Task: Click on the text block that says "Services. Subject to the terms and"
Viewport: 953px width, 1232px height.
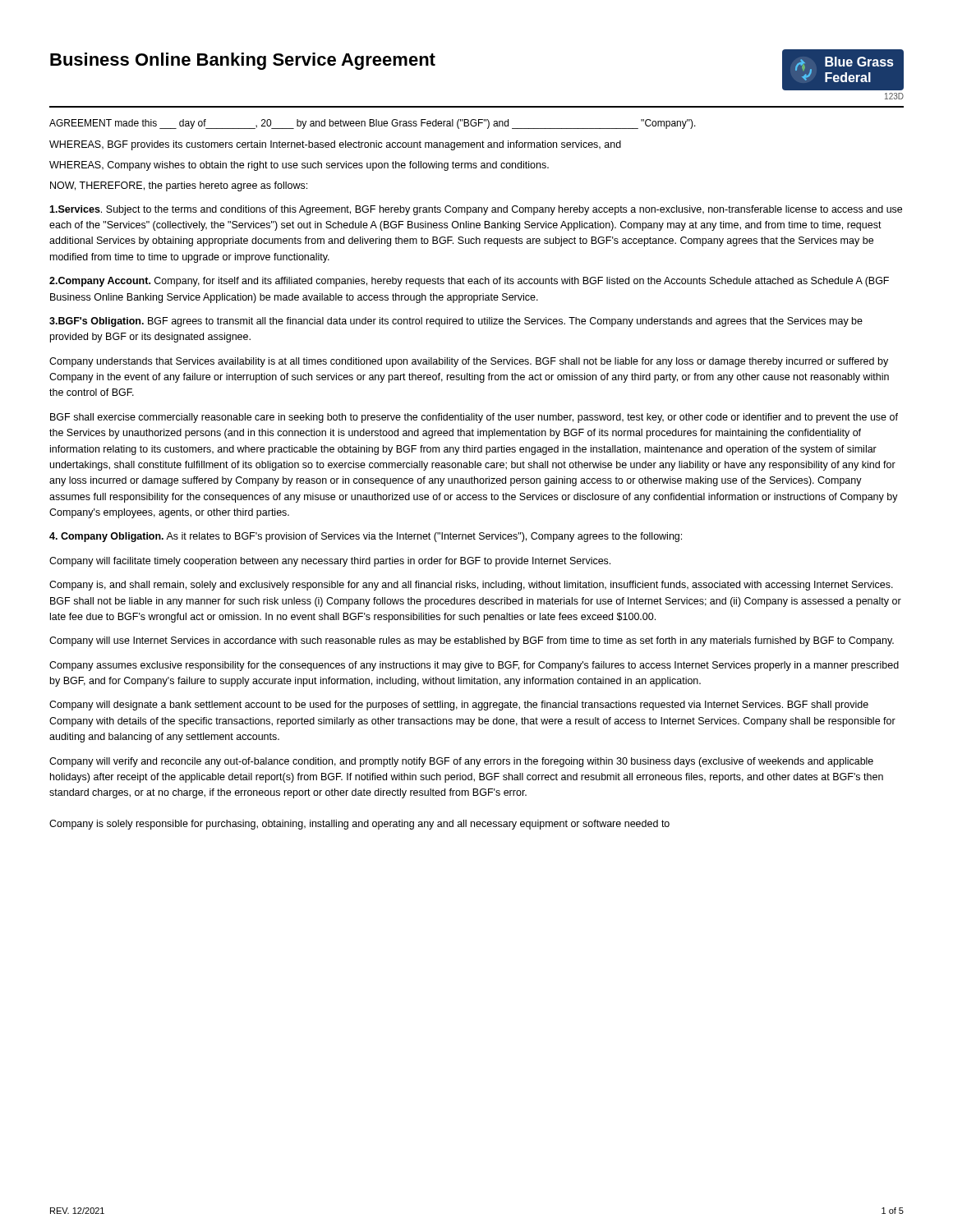Action: (476, 233)
